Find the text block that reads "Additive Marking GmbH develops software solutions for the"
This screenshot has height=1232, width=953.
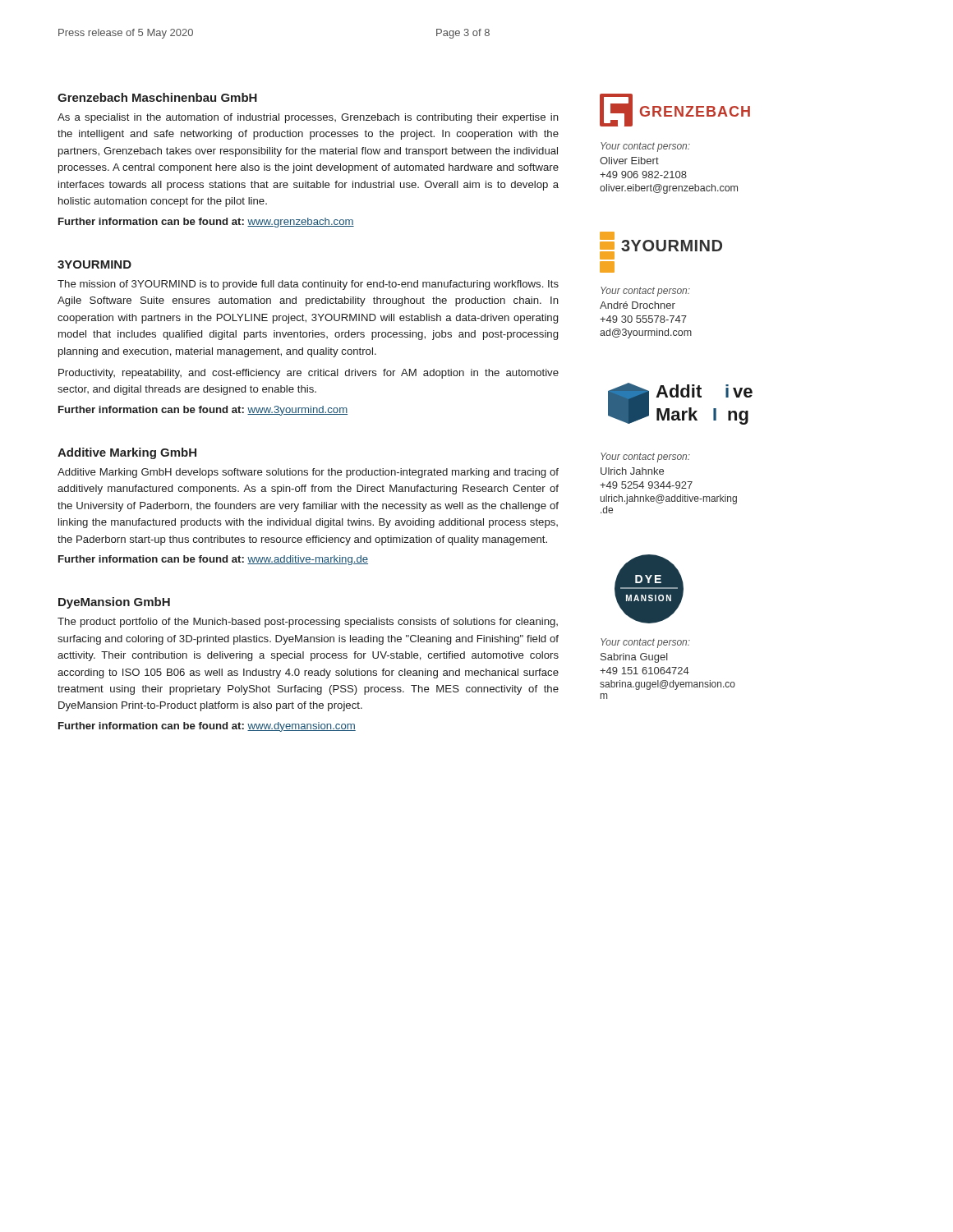308,505
